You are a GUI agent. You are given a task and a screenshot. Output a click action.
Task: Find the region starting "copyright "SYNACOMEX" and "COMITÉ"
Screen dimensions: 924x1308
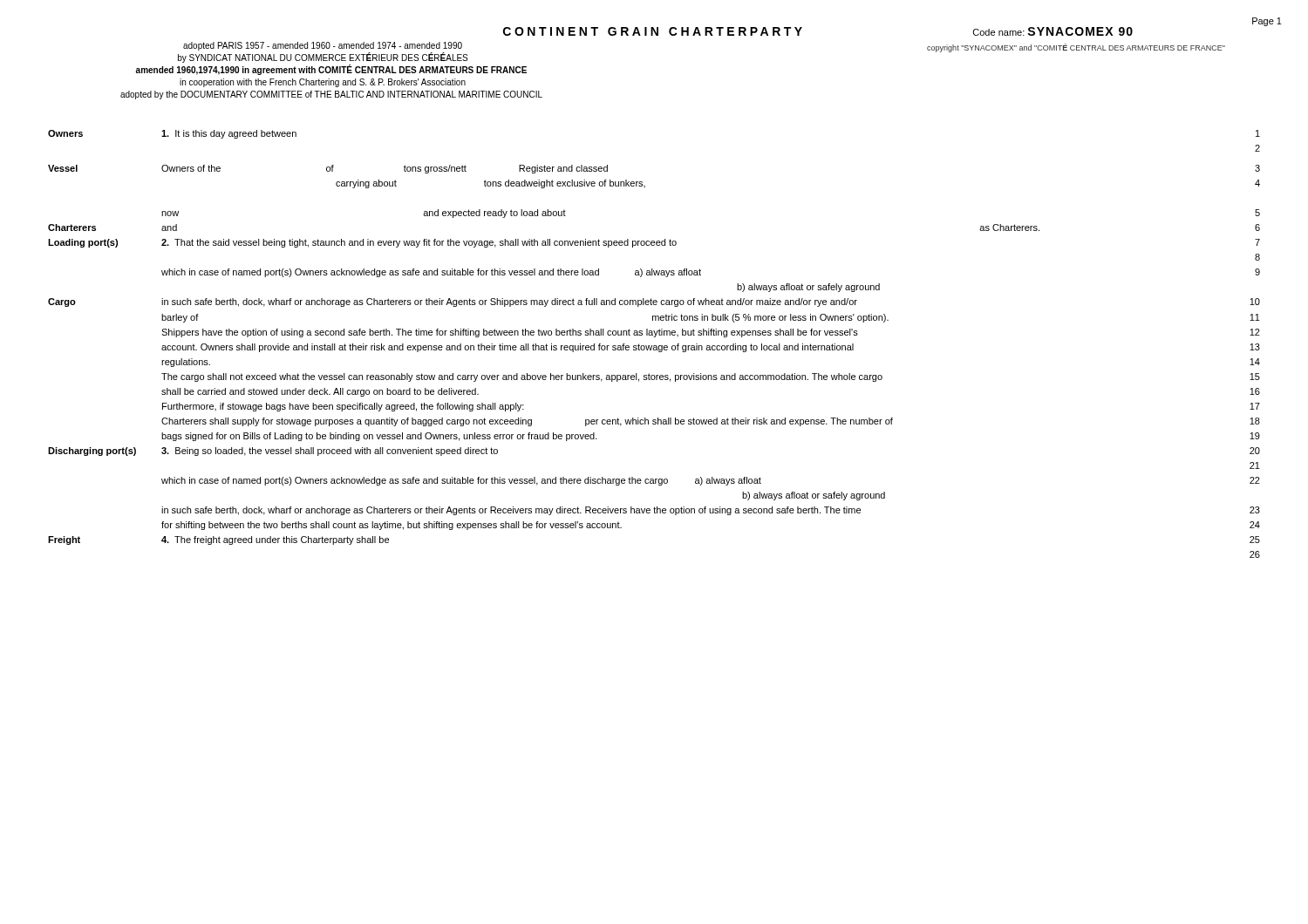pyautogui.click(x=1076, y=48)
